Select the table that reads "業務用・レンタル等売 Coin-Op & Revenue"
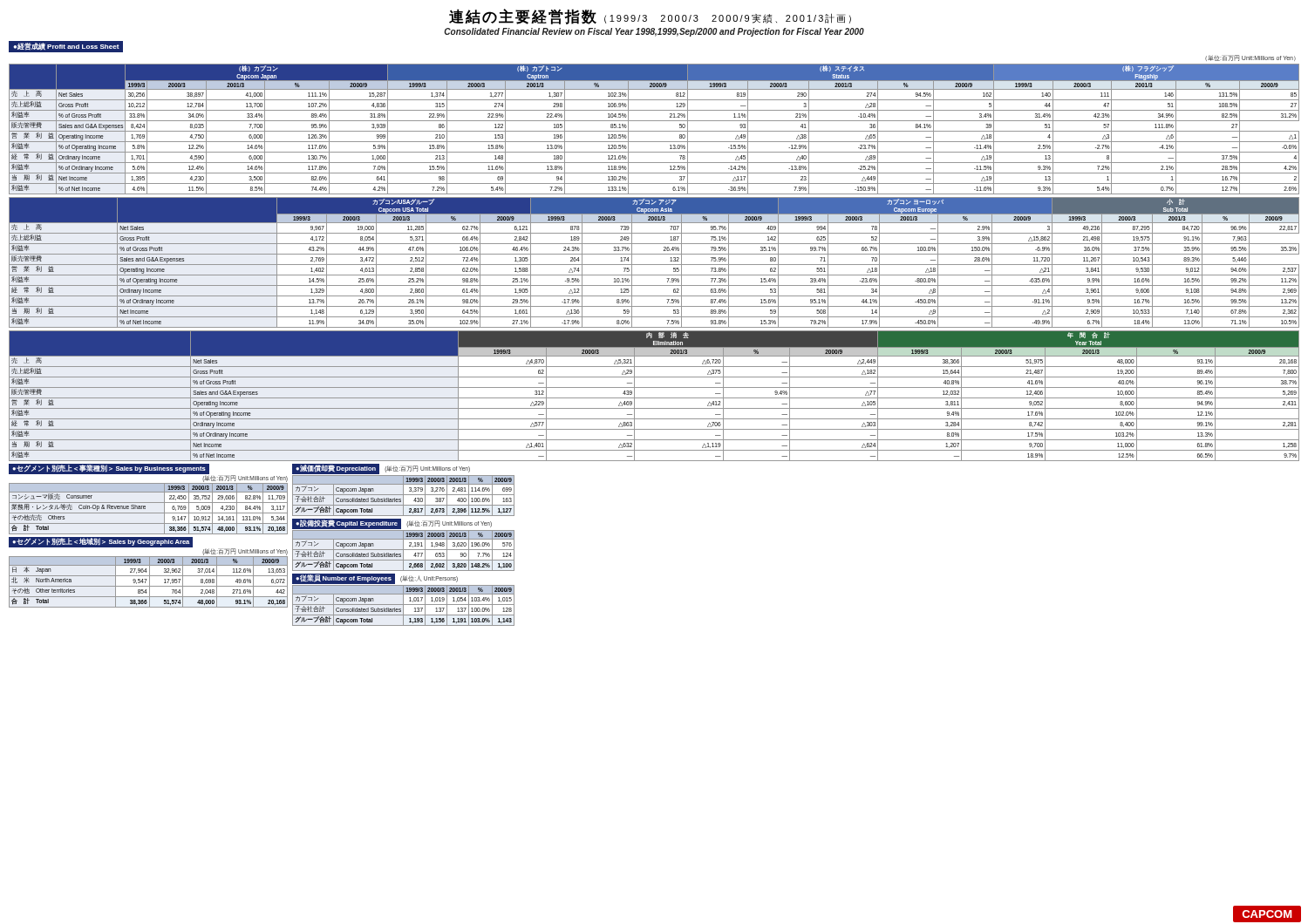The height and width of the screenshot is (924, 1308). (x=148, y=509)
